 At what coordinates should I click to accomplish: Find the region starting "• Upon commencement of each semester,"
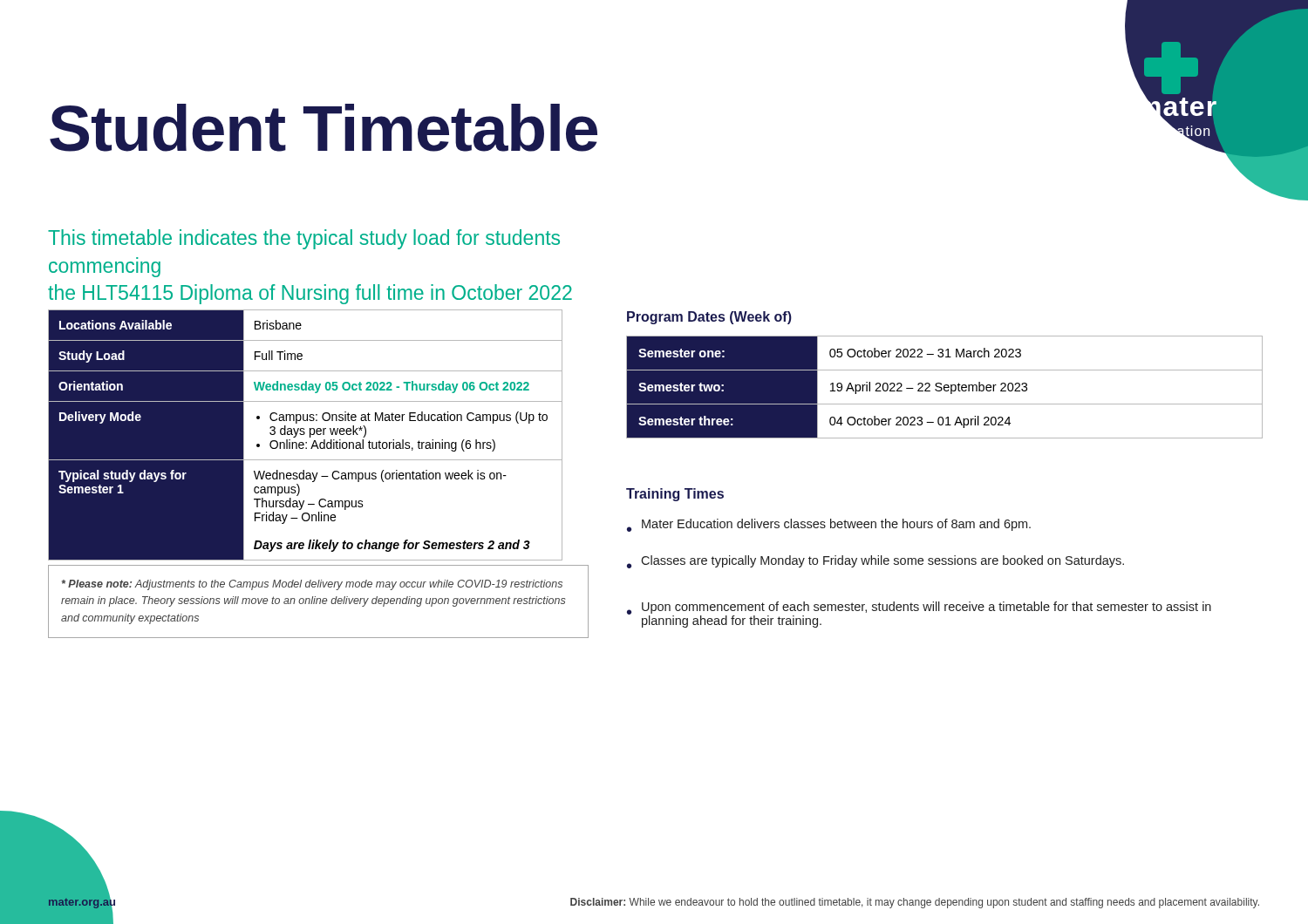pos(944,614)
